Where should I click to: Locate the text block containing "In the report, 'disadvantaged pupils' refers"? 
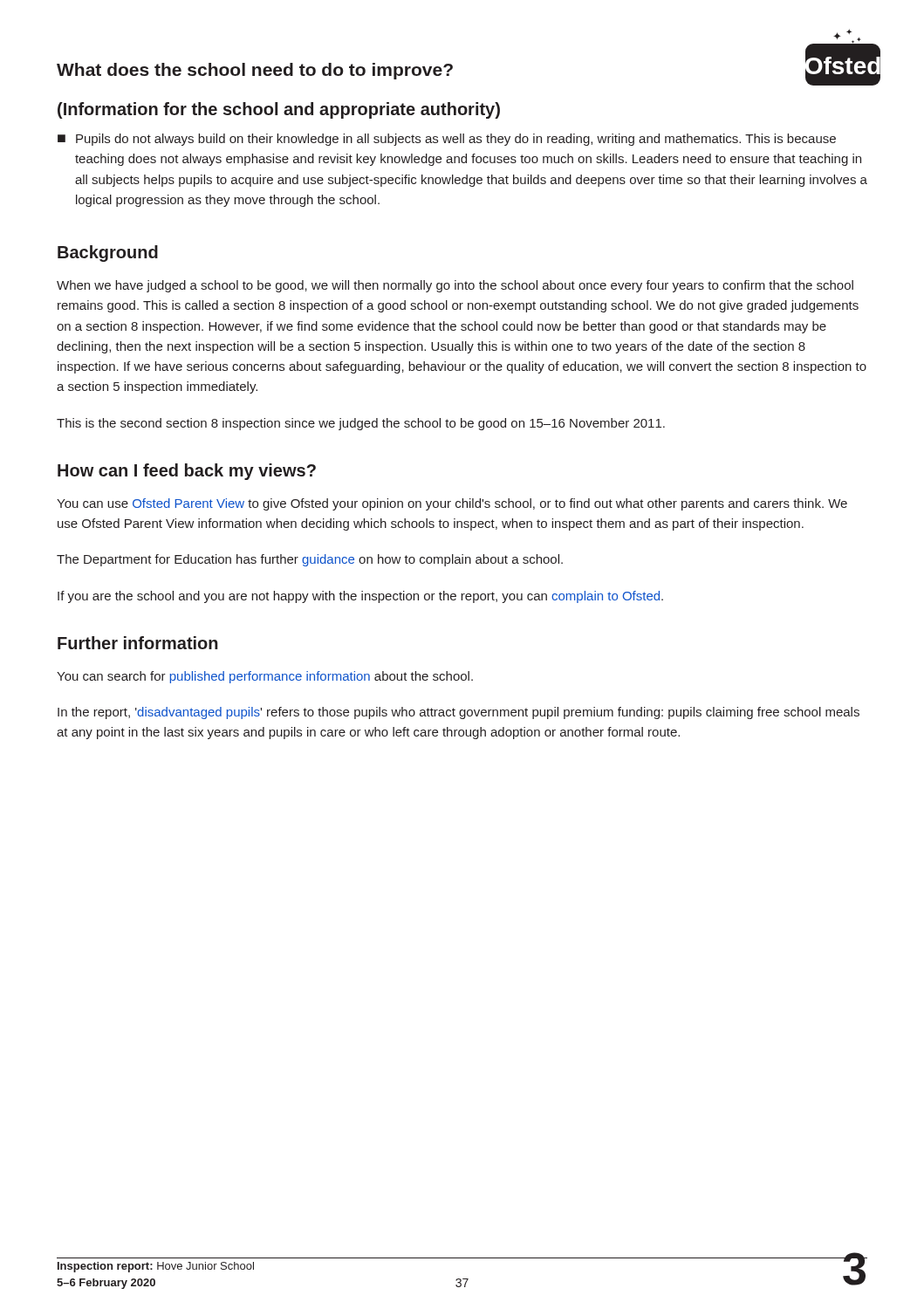point(458,722)
